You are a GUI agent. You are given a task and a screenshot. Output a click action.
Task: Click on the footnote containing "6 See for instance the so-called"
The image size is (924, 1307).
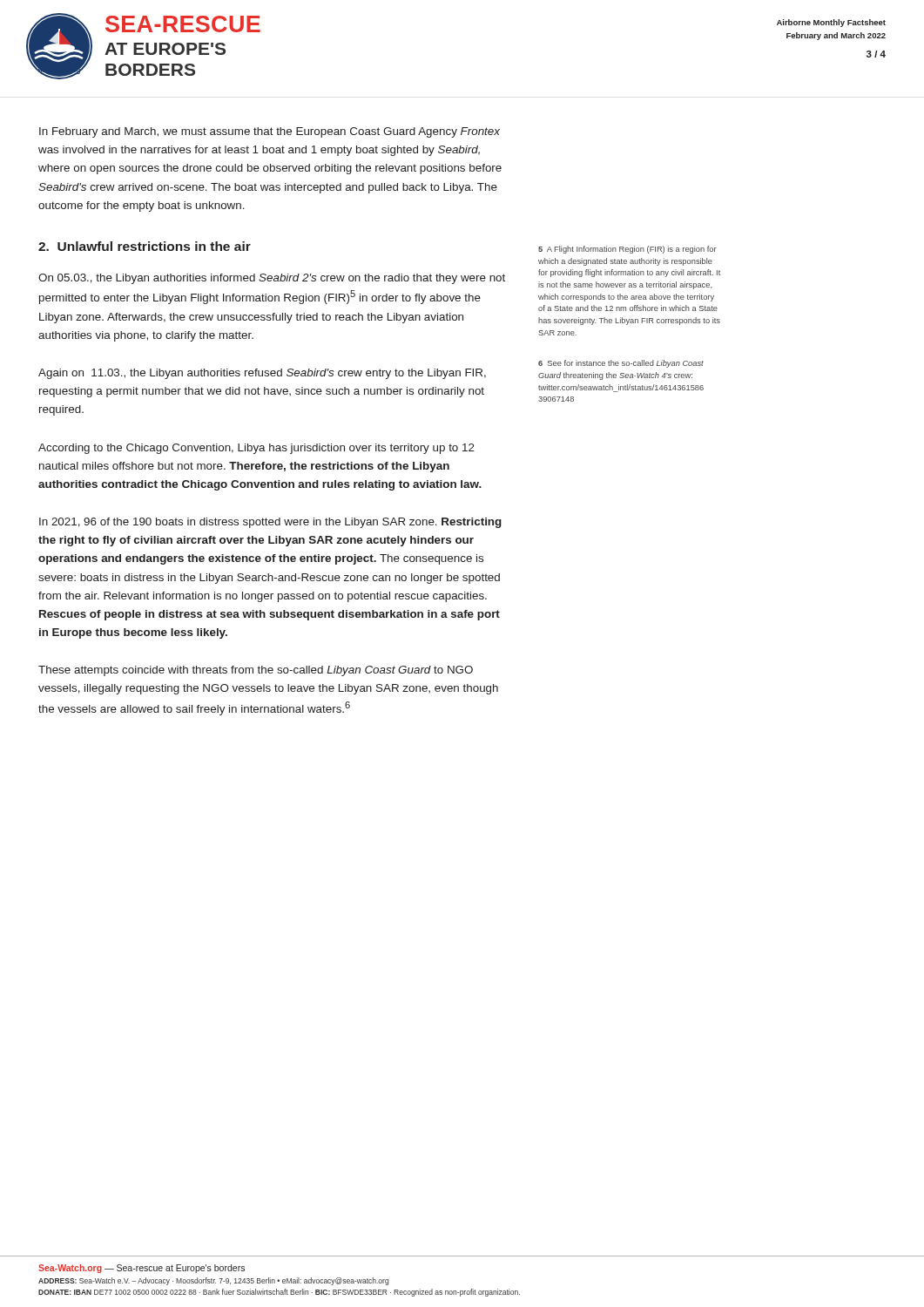[621, 381]
